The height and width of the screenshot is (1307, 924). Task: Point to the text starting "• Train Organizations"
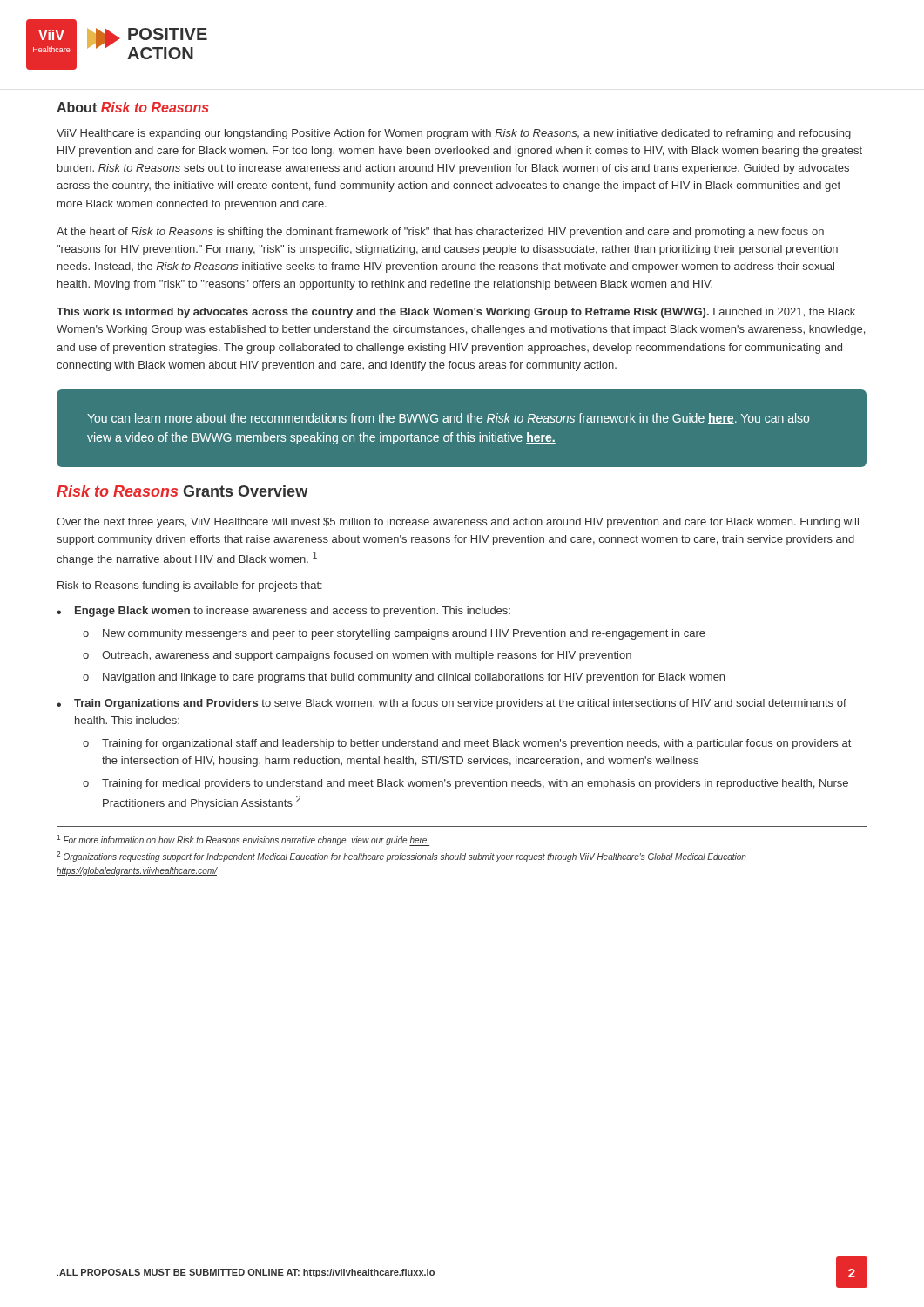click(x=462, y=753)
